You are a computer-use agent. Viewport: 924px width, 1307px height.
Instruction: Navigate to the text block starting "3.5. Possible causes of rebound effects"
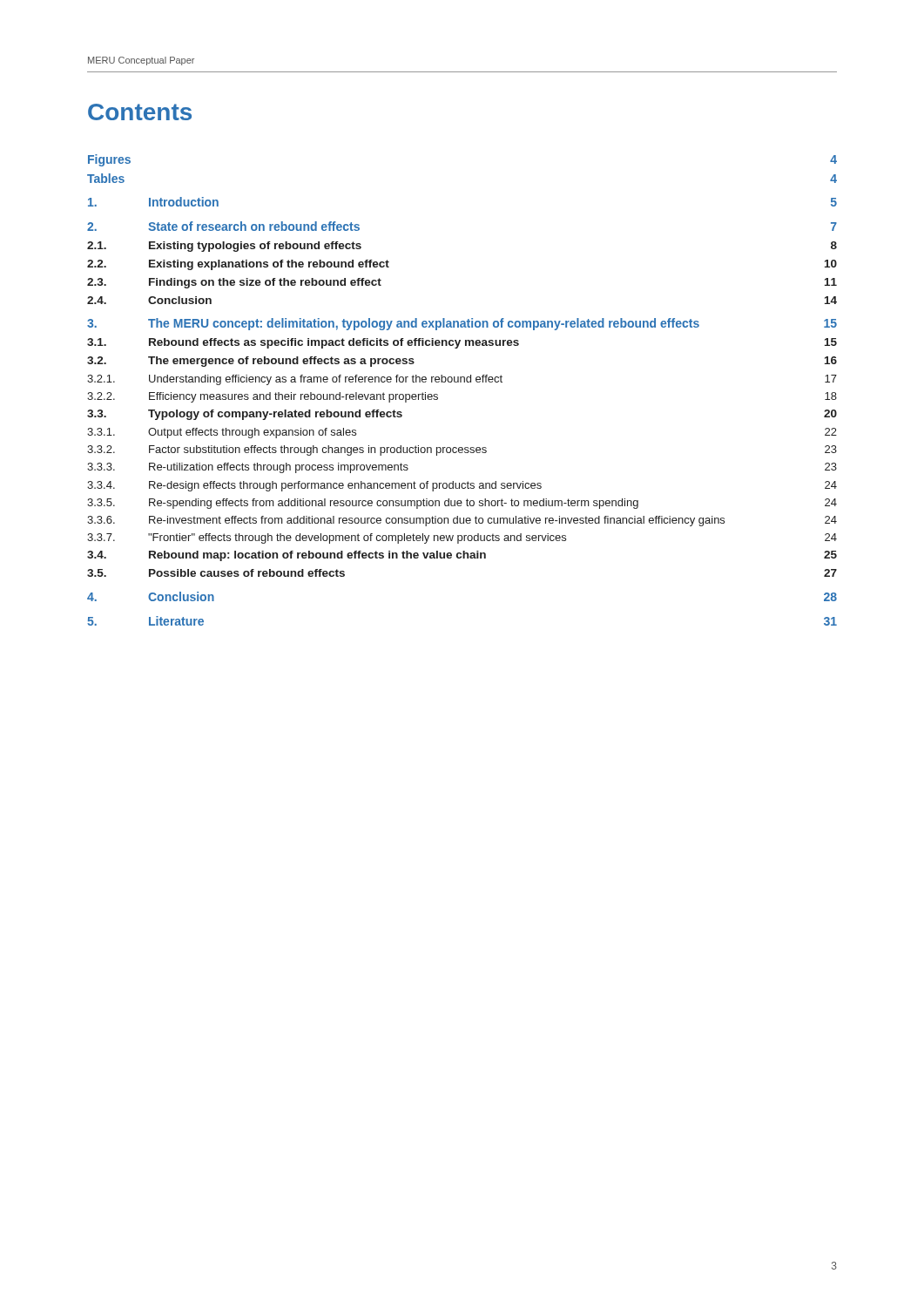pos(101,573)
